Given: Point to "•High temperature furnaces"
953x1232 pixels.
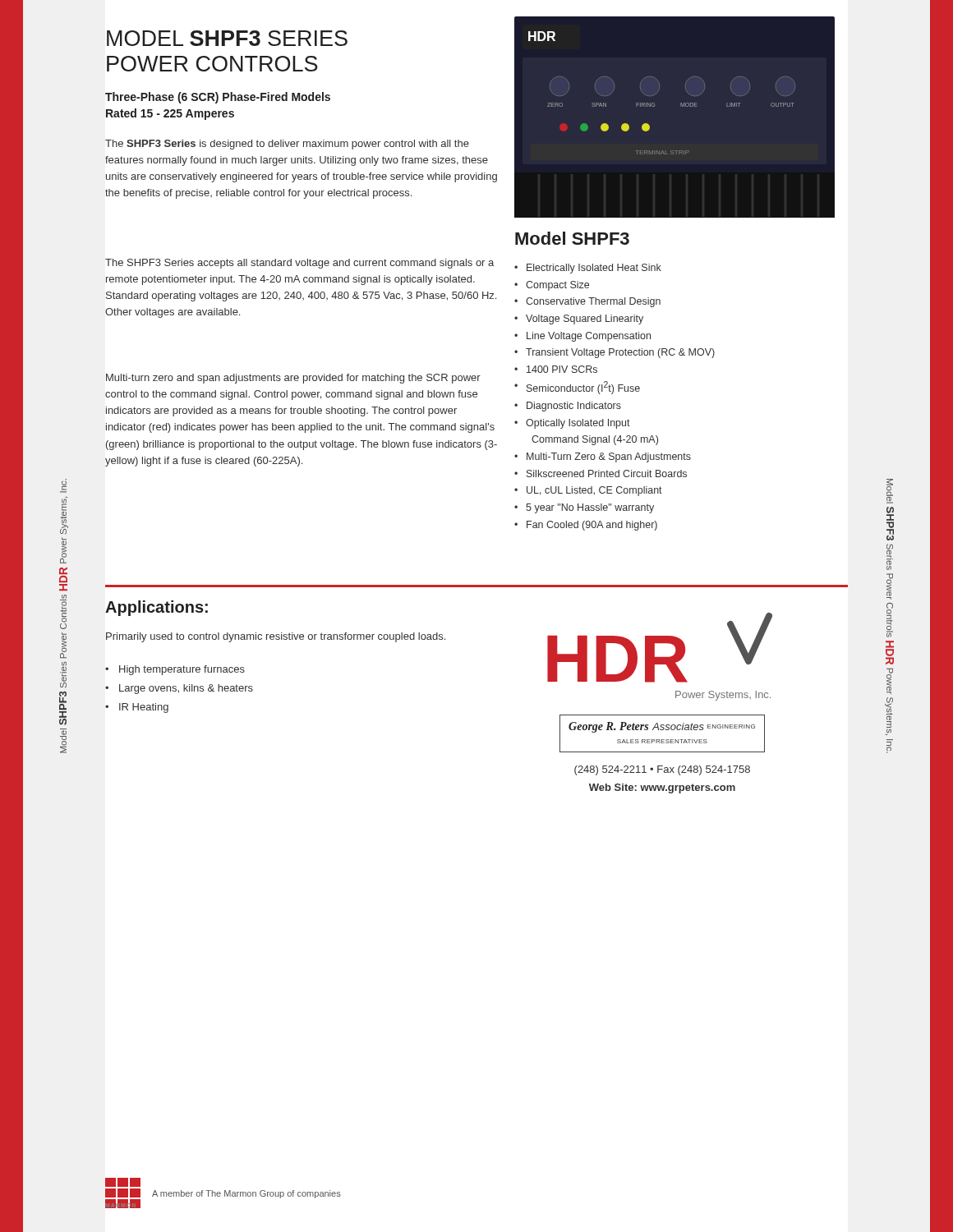Looking at the screenshot, I should pos(175,670).
